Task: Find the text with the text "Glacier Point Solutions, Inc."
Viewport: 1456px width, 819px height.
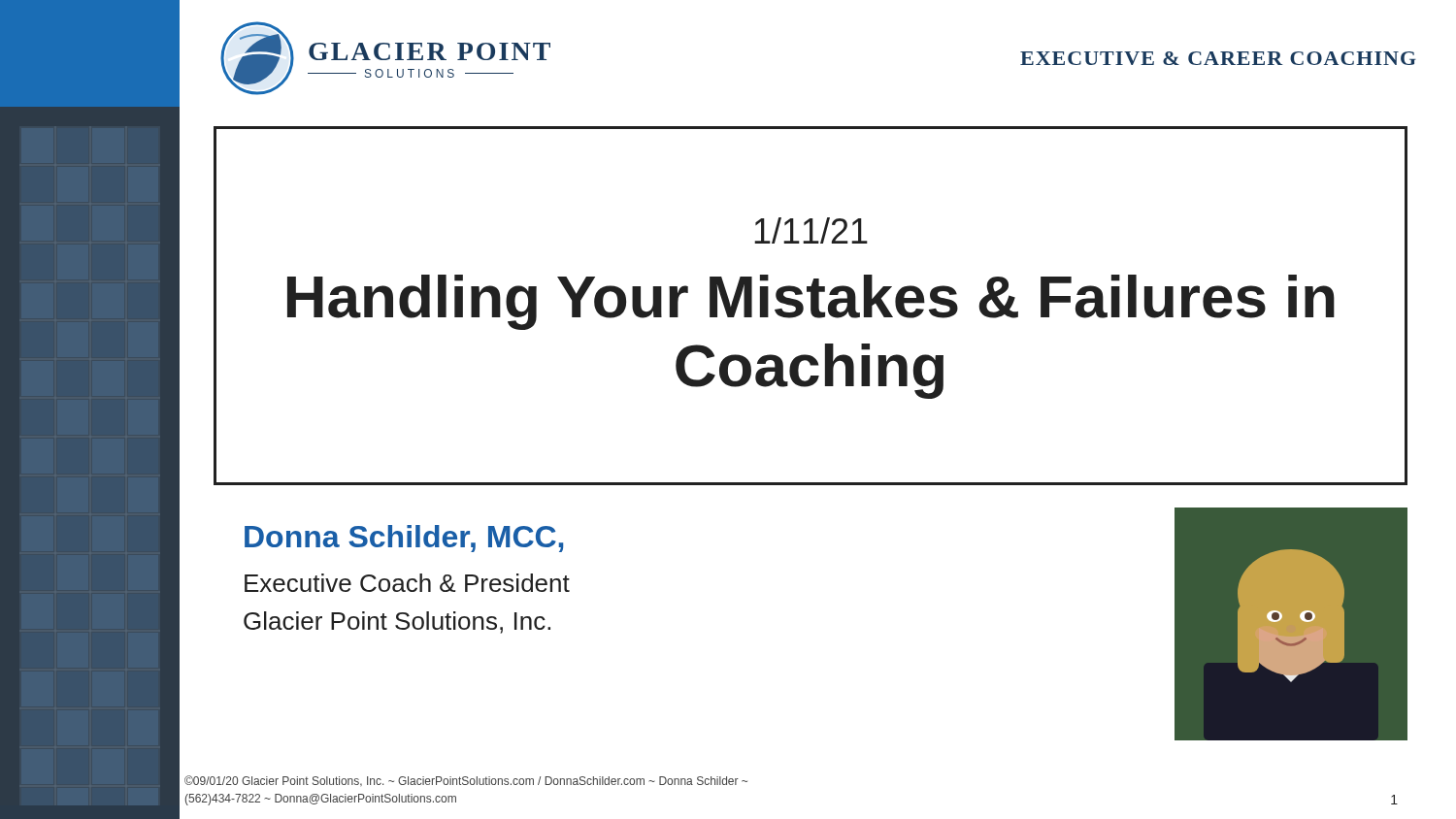Action: coord(398,621)
